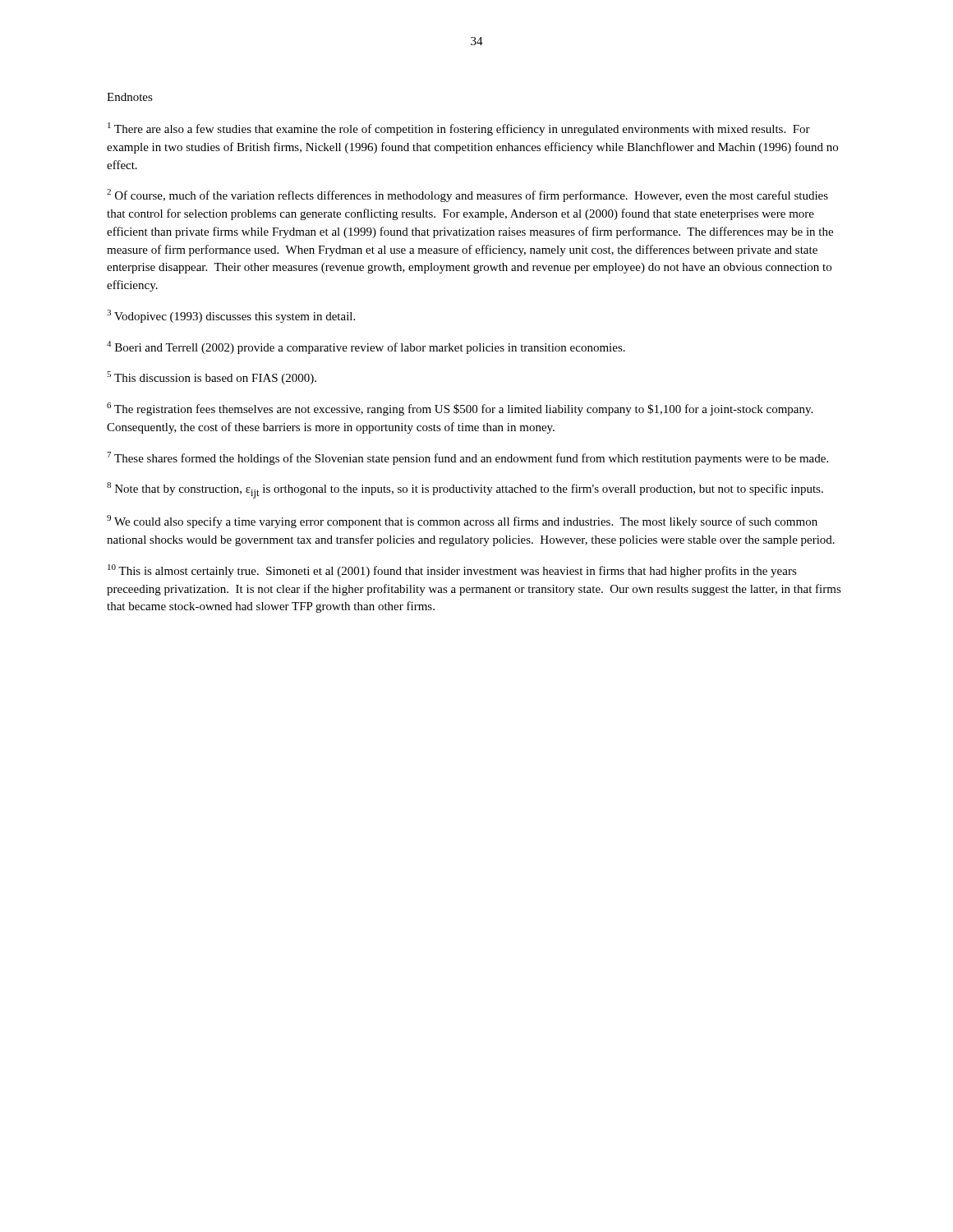Point to the text block starting "6 The registration fees themselves"

point(462,417)
